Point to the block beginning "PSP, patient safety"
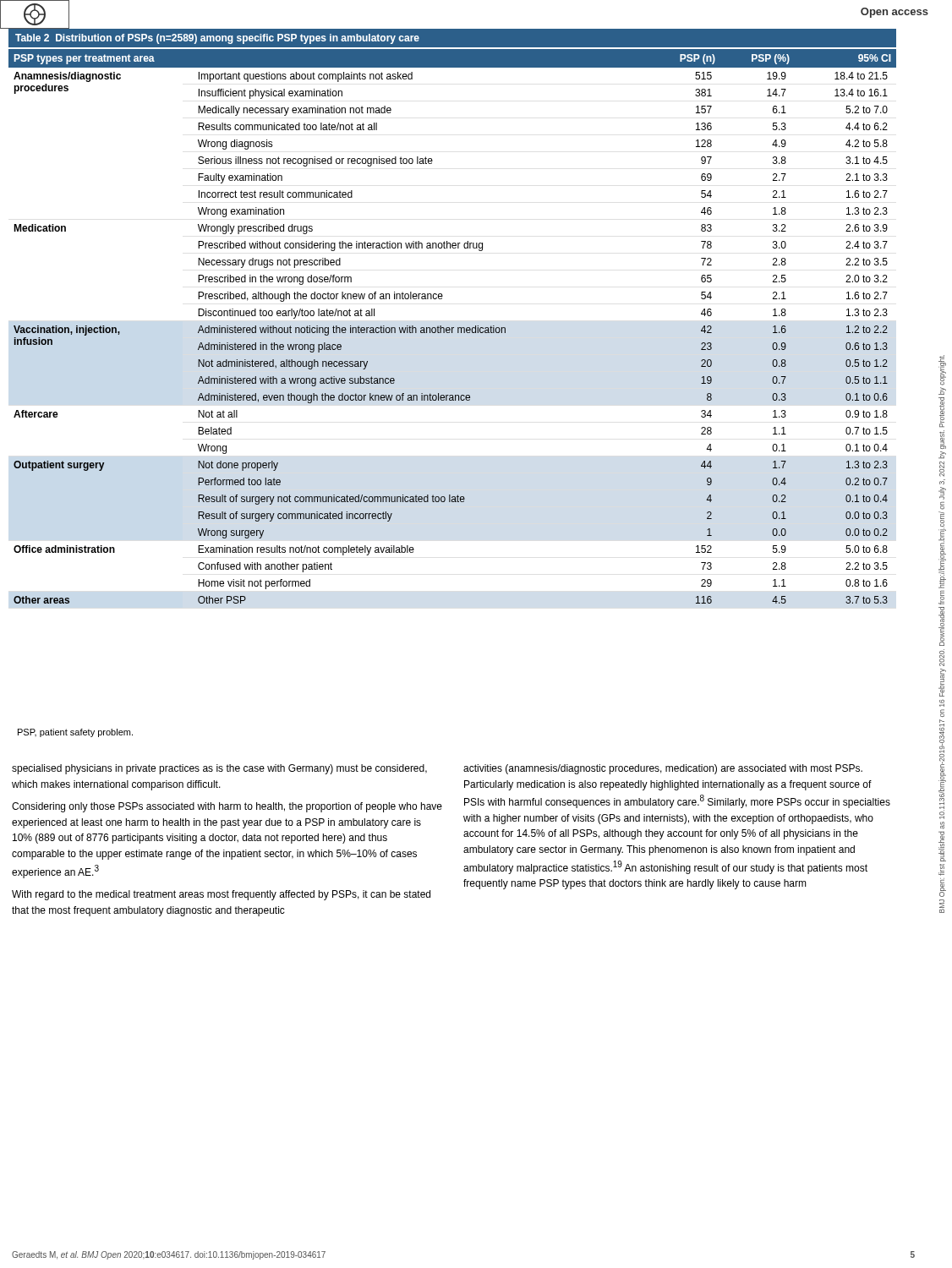952x1268 pixels. pyautogui.click(x=75, y=732)
